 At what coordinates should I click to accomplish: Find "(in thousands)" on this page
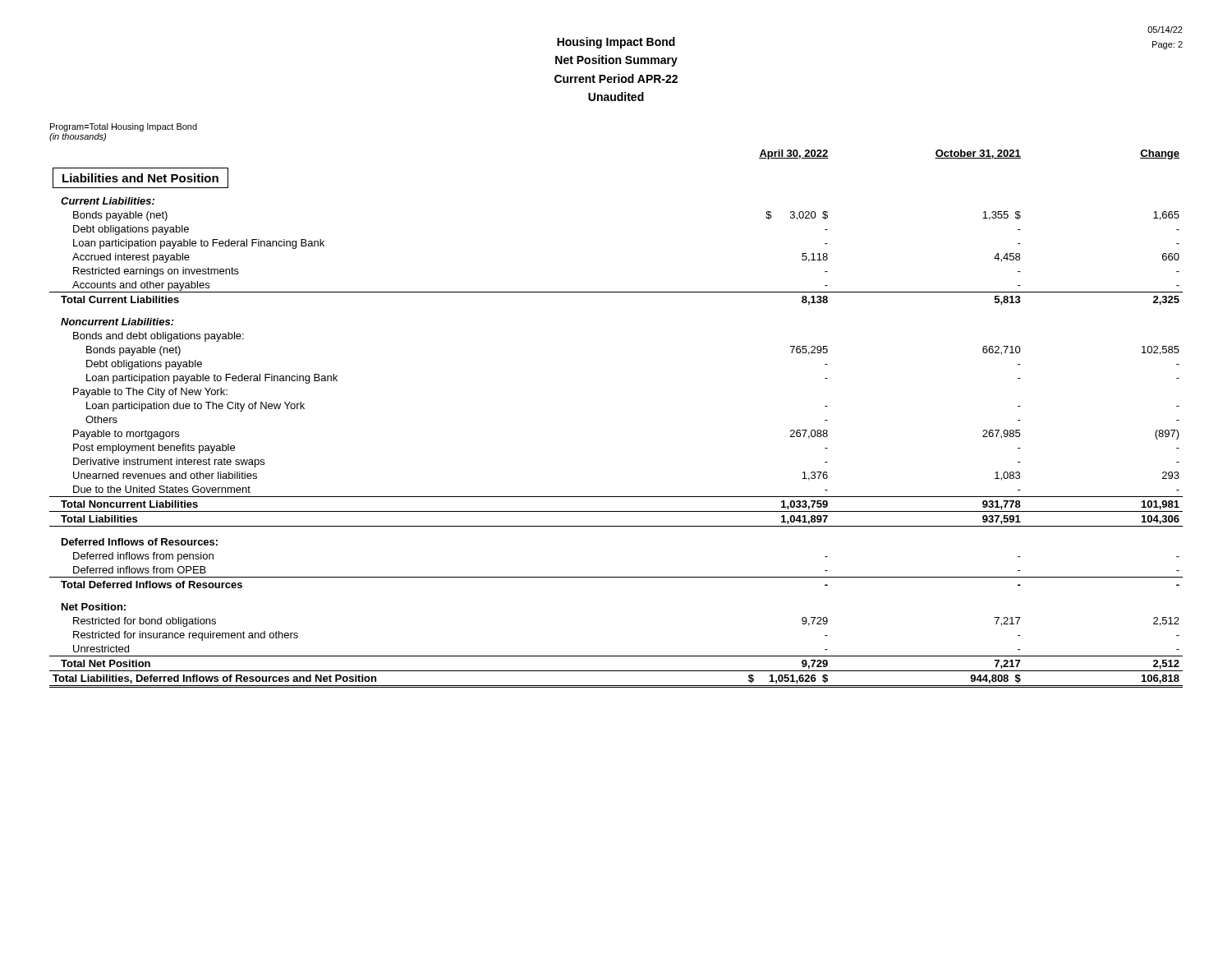(78, 136)
